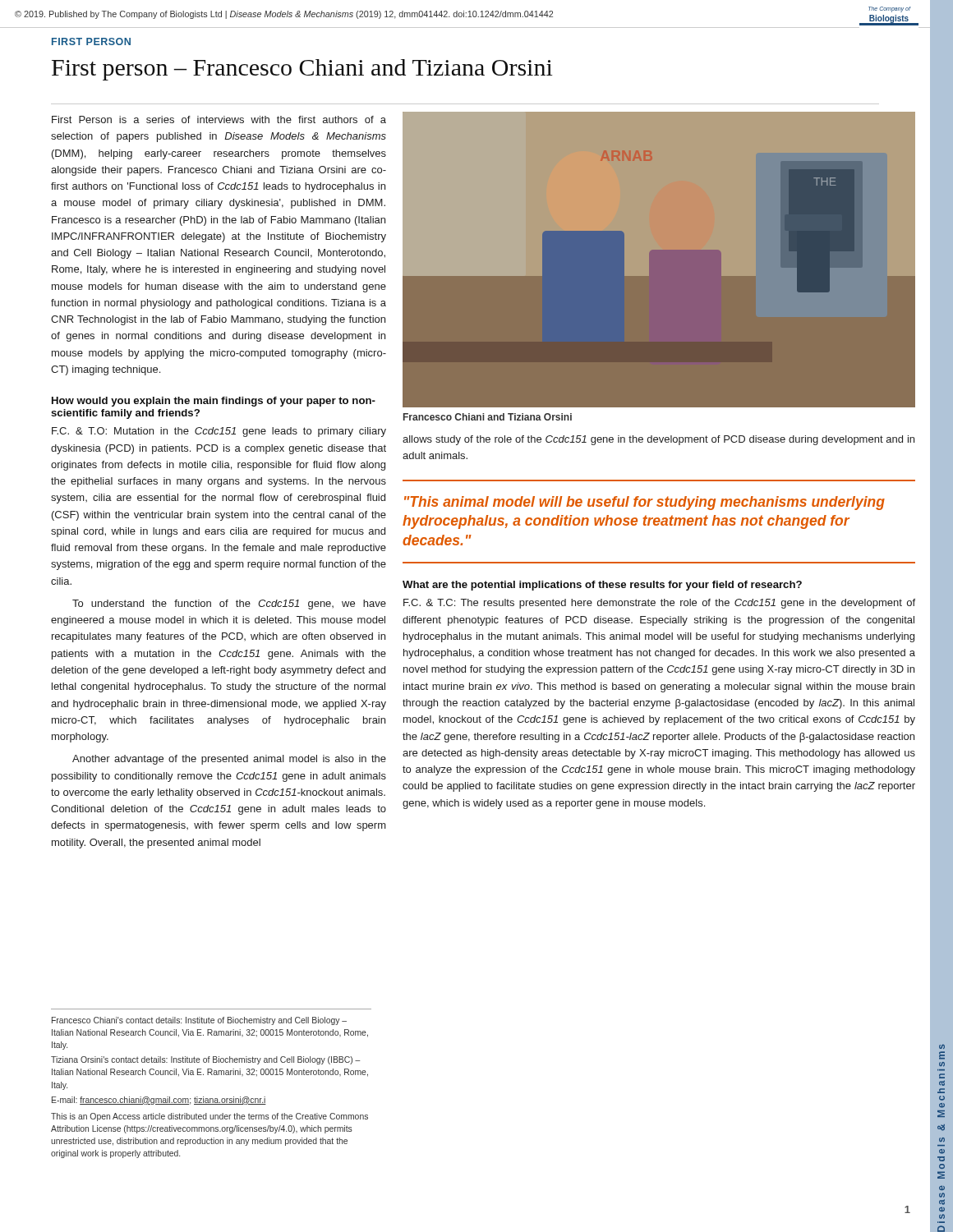Where is the passage that starts "Tiziana Orsini's contact details: Institute of Biochemistry and"?
Image resolution: width=953 pixels, height=1232 pixels.
(210, 1073)
